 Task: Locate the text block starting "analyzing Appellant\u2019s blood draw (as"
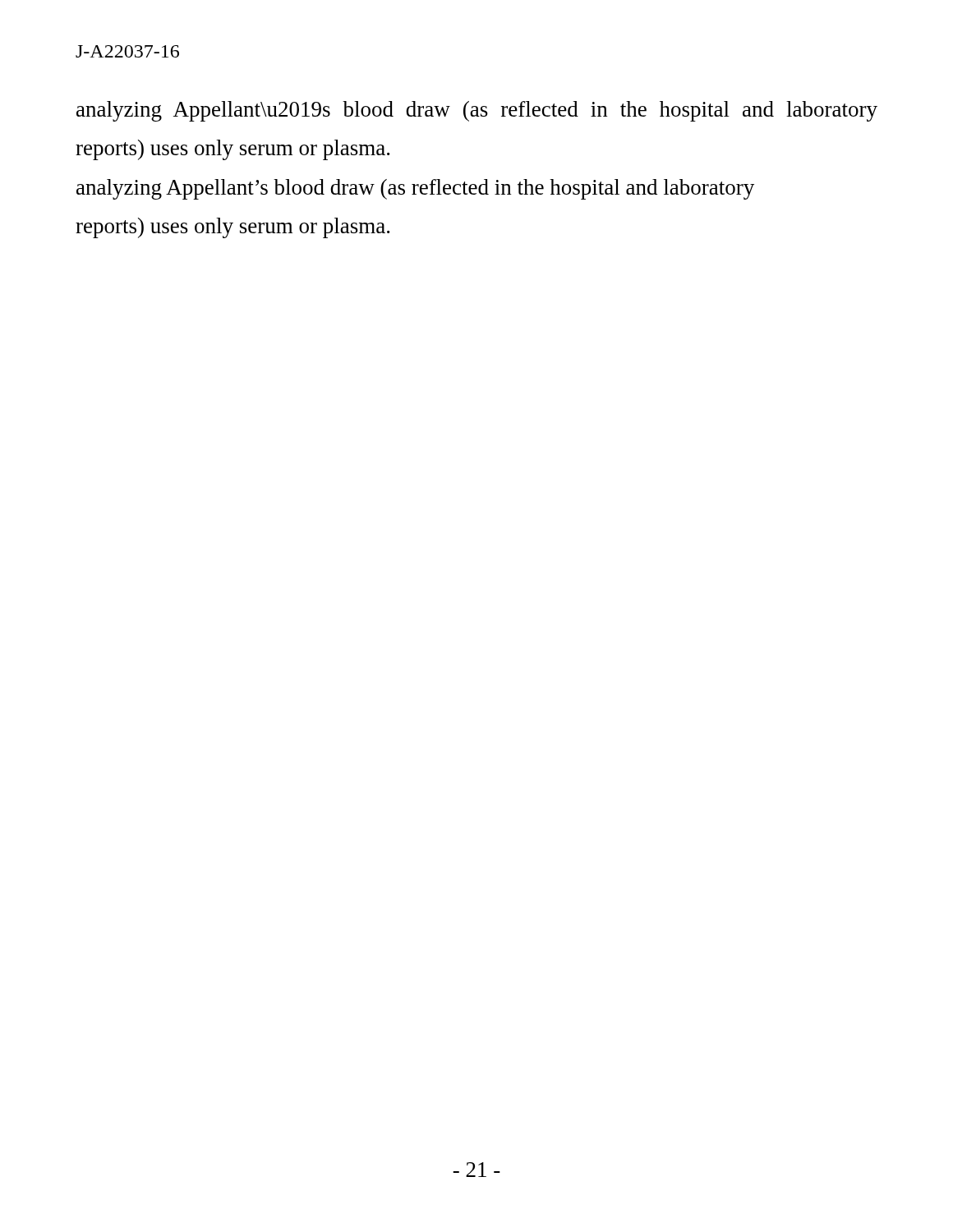476,129
